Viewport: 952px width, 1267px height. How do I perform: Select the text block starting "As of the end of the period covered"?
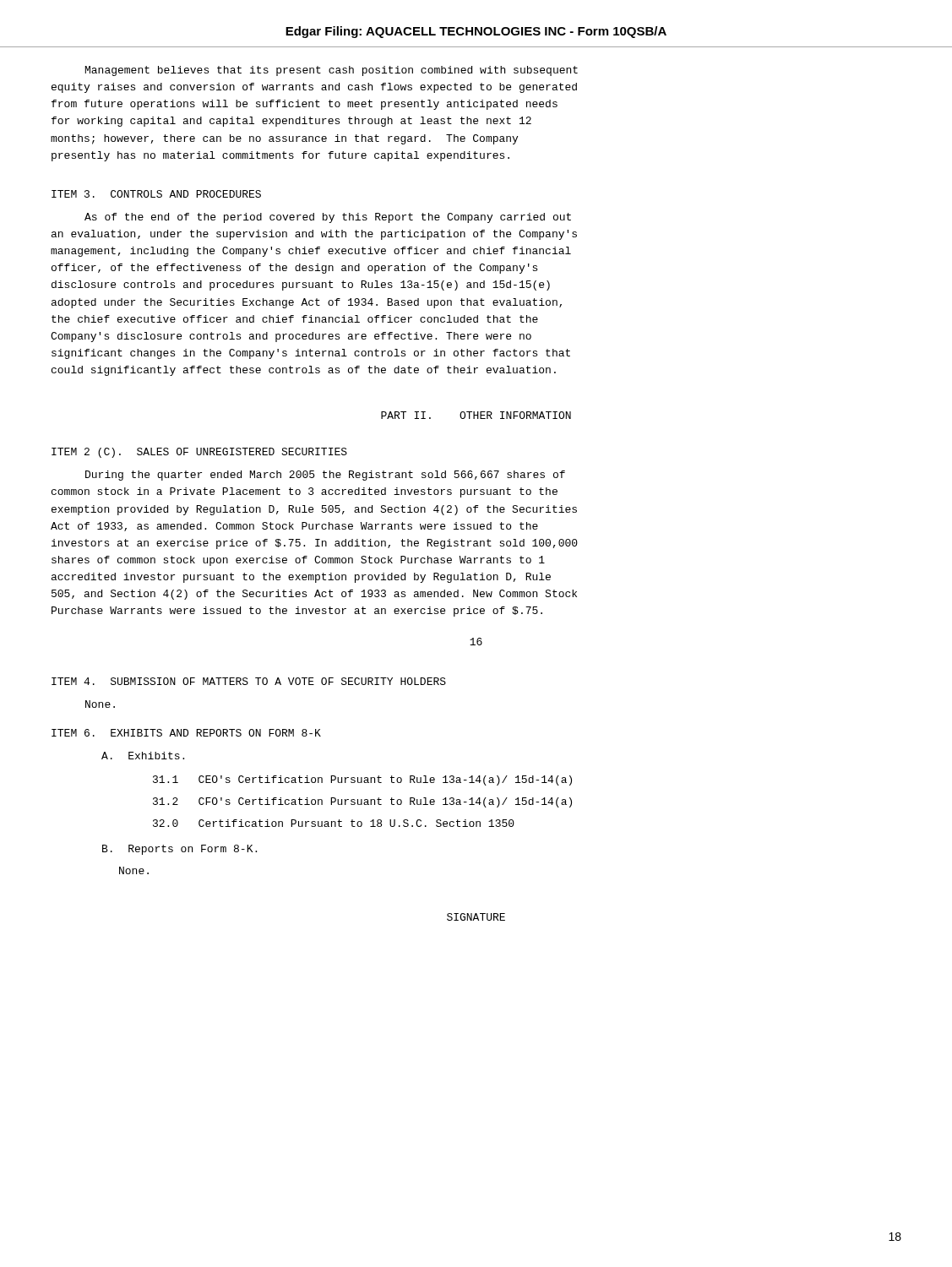(x=314, y=294)
